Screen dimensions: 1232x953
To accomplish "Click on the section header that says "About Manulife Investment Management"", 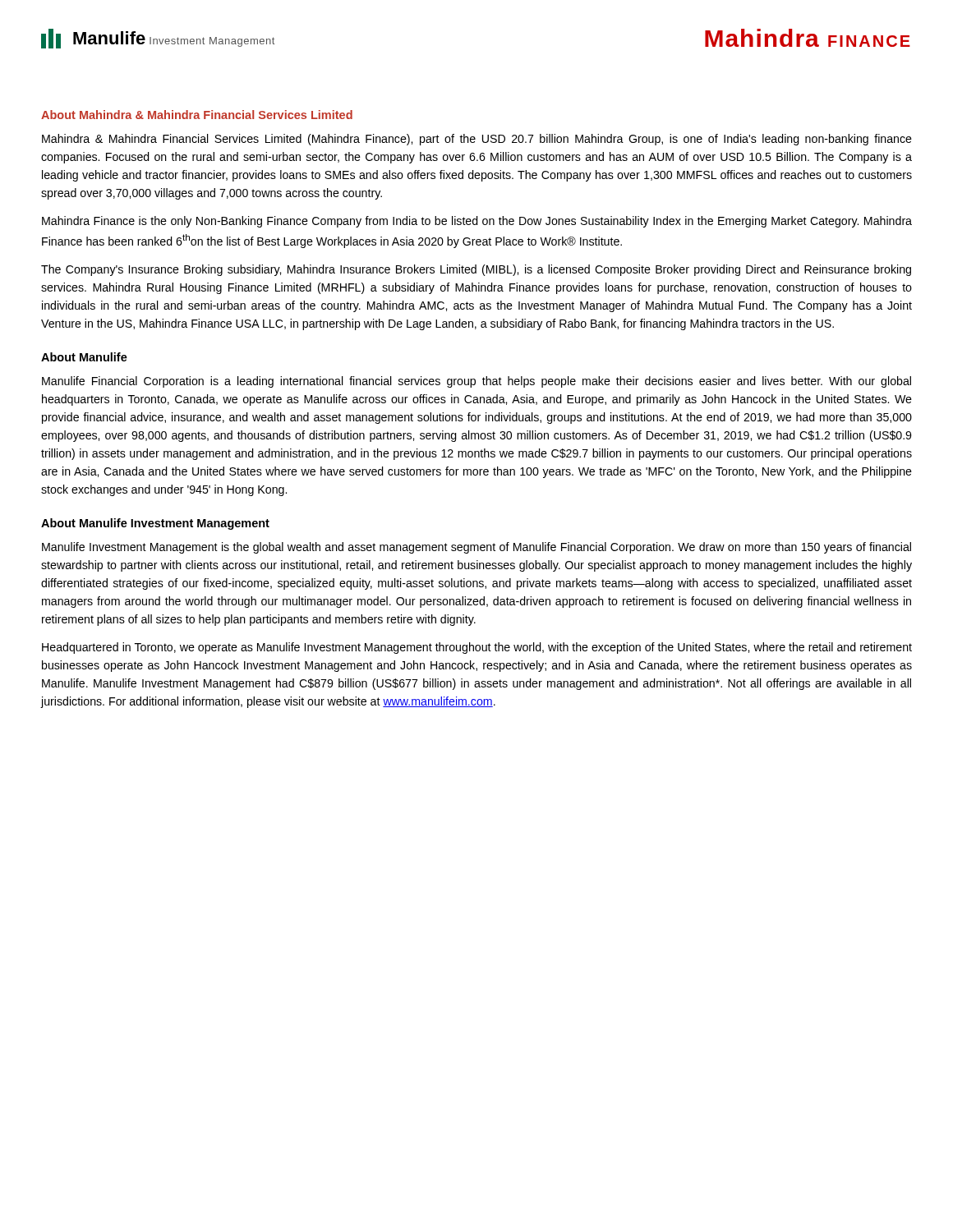I will click(x=155, y=523).
